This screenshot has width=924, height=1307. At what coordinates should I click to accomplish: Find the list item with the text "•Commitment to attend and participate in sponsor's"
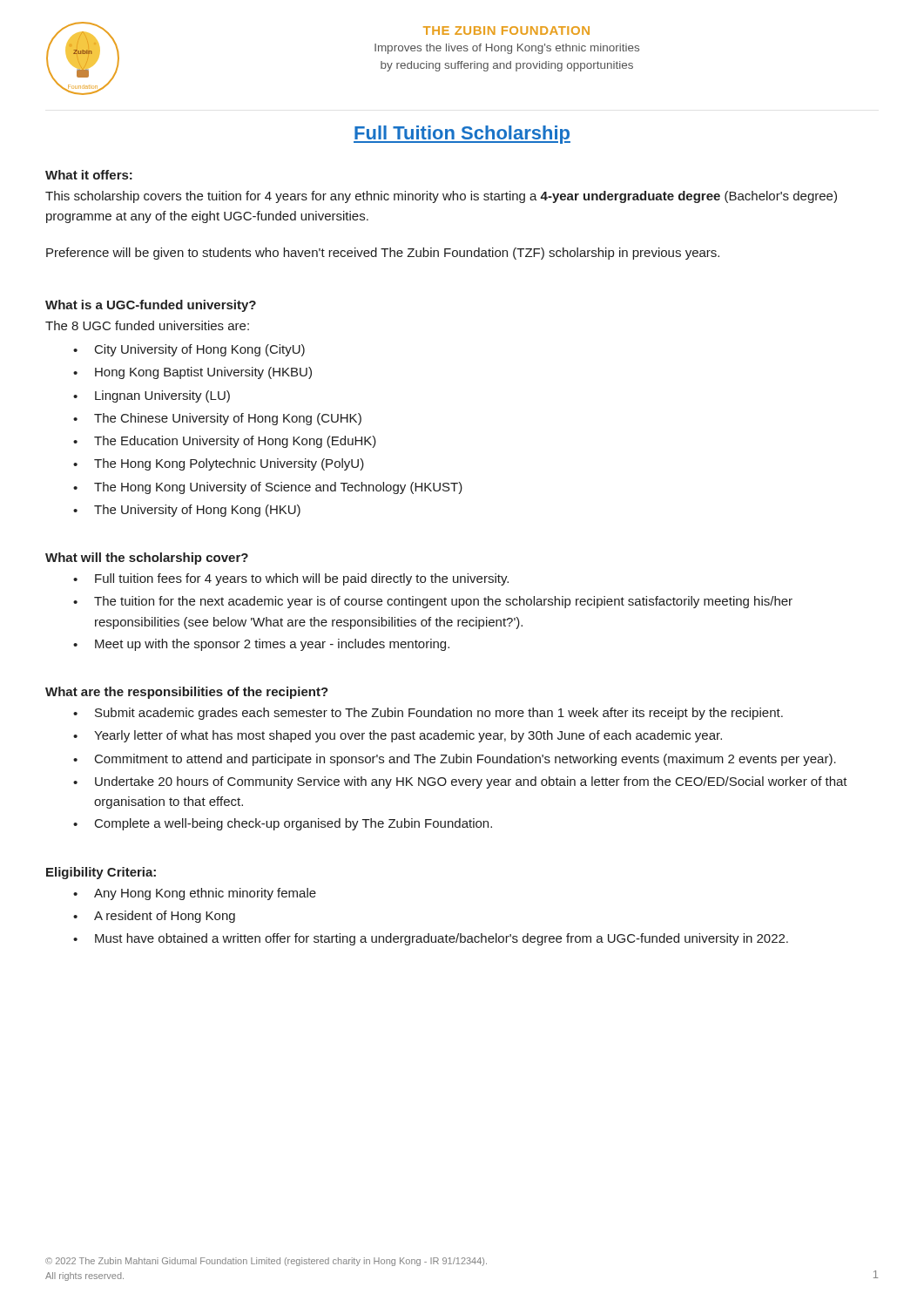click(x=476, y=759)
